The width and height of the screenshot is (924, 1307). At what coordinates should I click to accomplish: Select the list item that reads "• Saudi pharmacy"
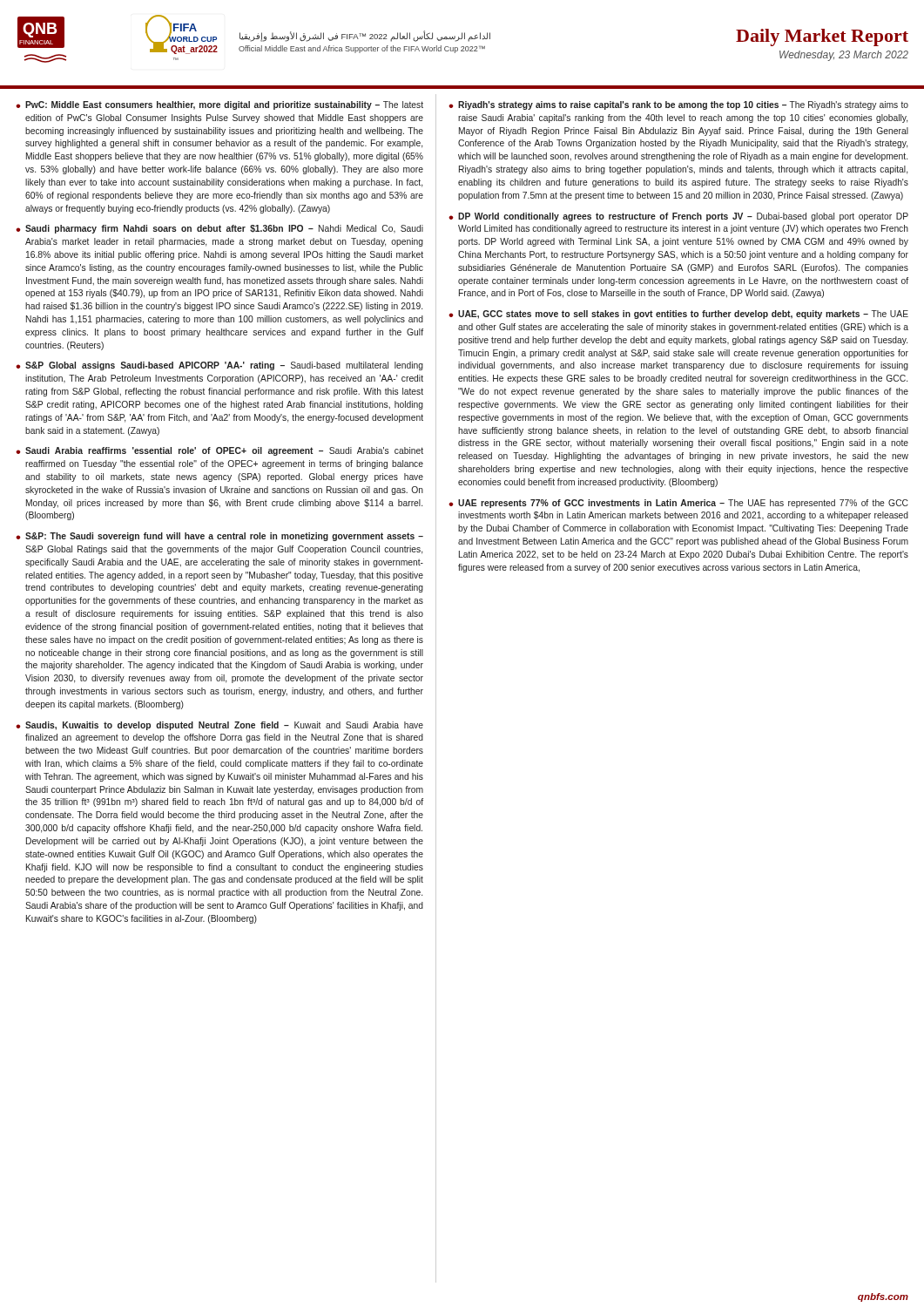point(219,288)
